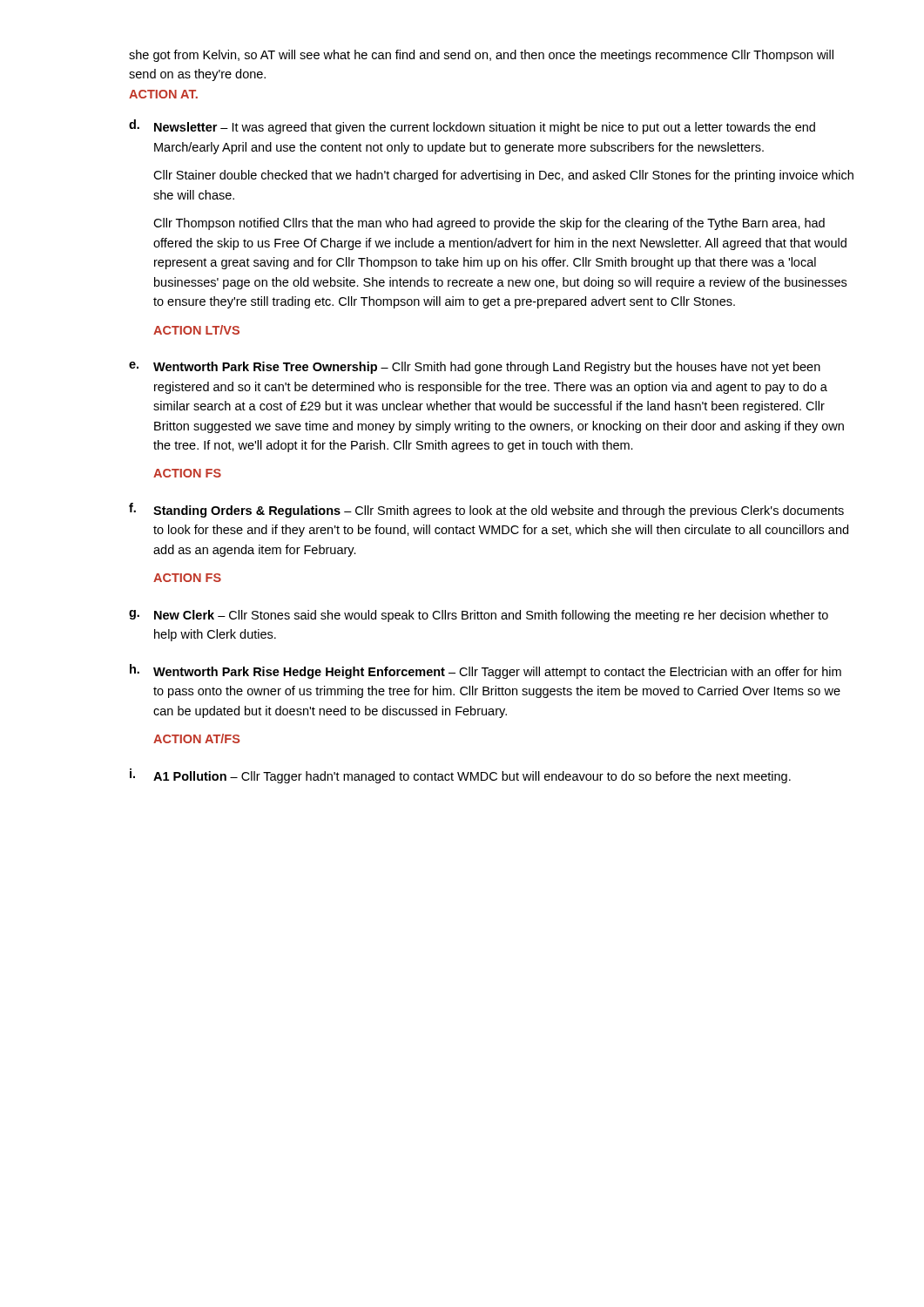Screen dimensions: 1307x924
Task: Select the list item that reads "i. A1 Pollution – Cllr Tagger"
Action: 492,776
